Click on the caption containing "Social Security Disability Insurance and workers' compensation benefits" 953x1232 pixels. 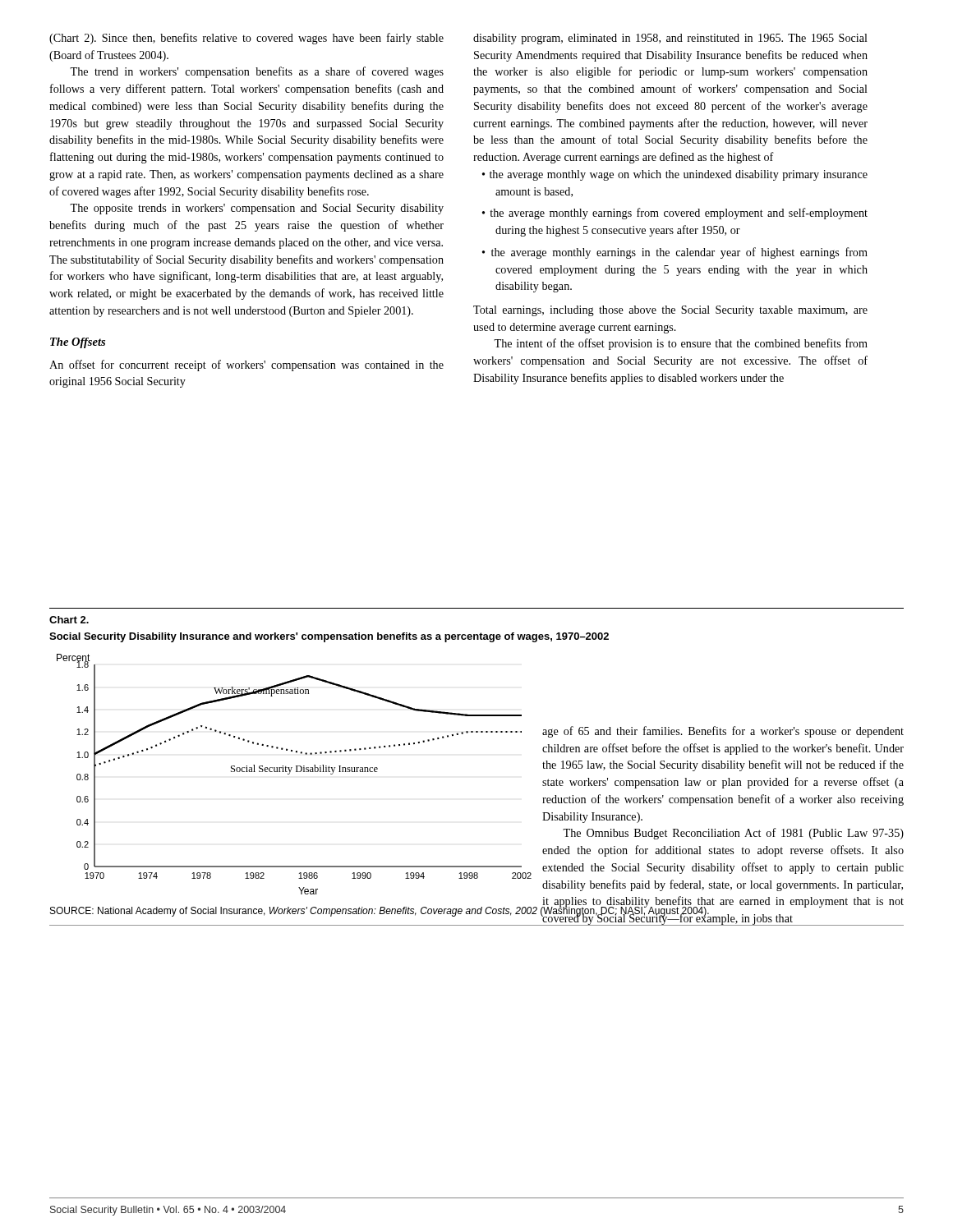329,636
